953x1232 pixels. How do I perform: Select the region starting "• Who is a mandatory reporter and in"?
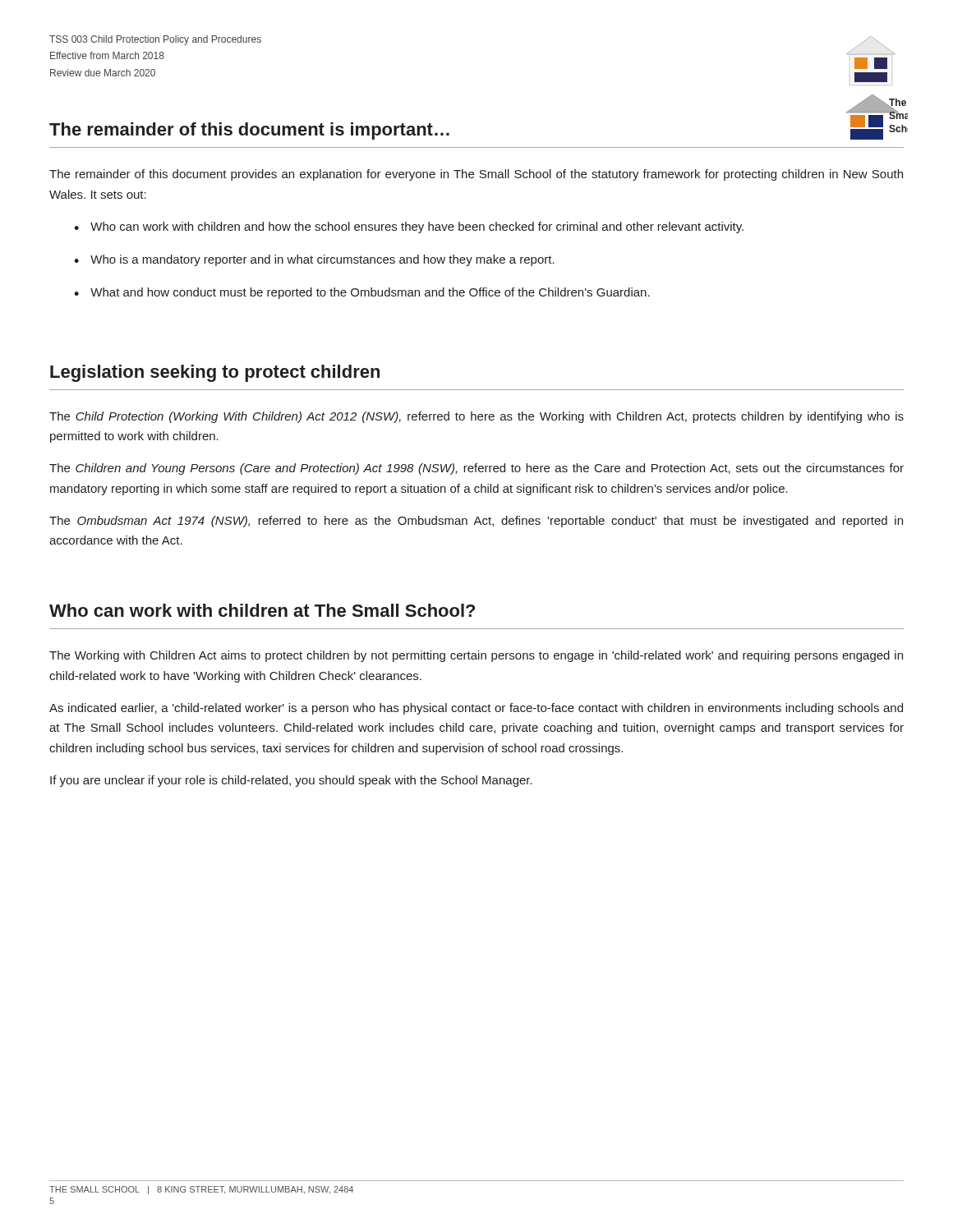point(314,261)
